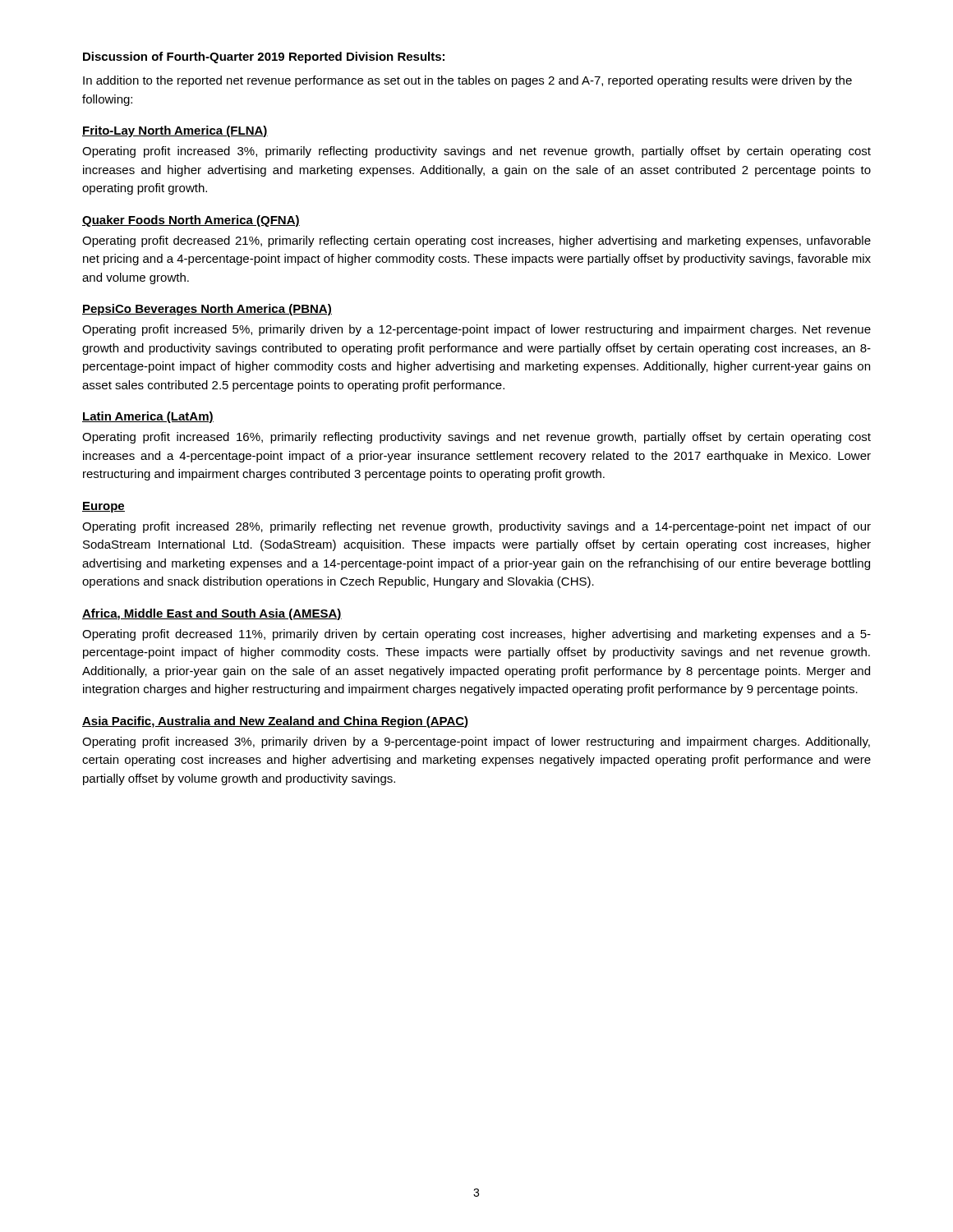Find the text block that says "Operating profit increased 3%, primarily driven"
Viewport: 953px width, 1232px height.
476,759
